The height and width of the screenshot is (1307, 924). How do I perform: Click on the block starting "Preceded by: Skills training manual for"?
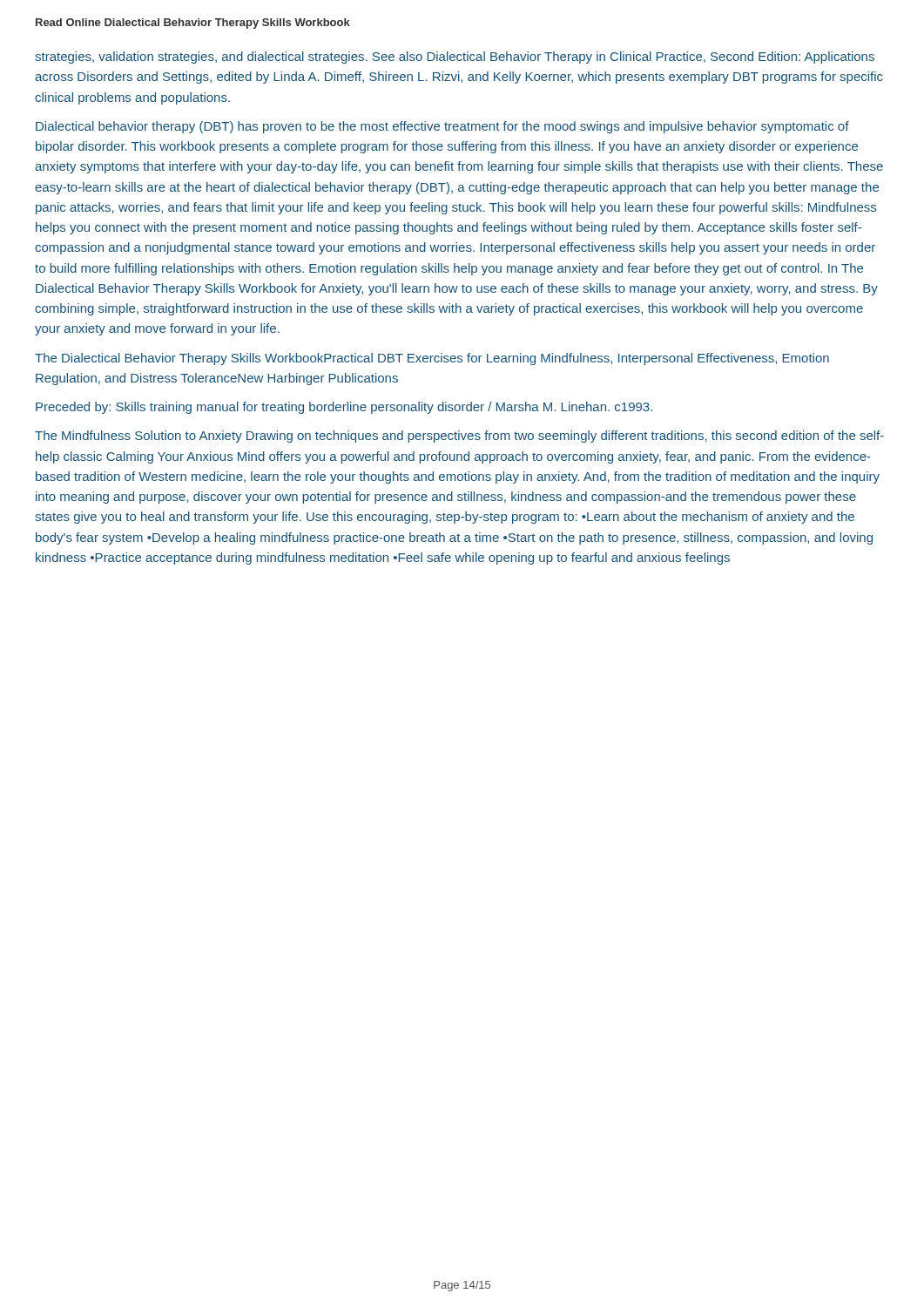coord(344,406)
